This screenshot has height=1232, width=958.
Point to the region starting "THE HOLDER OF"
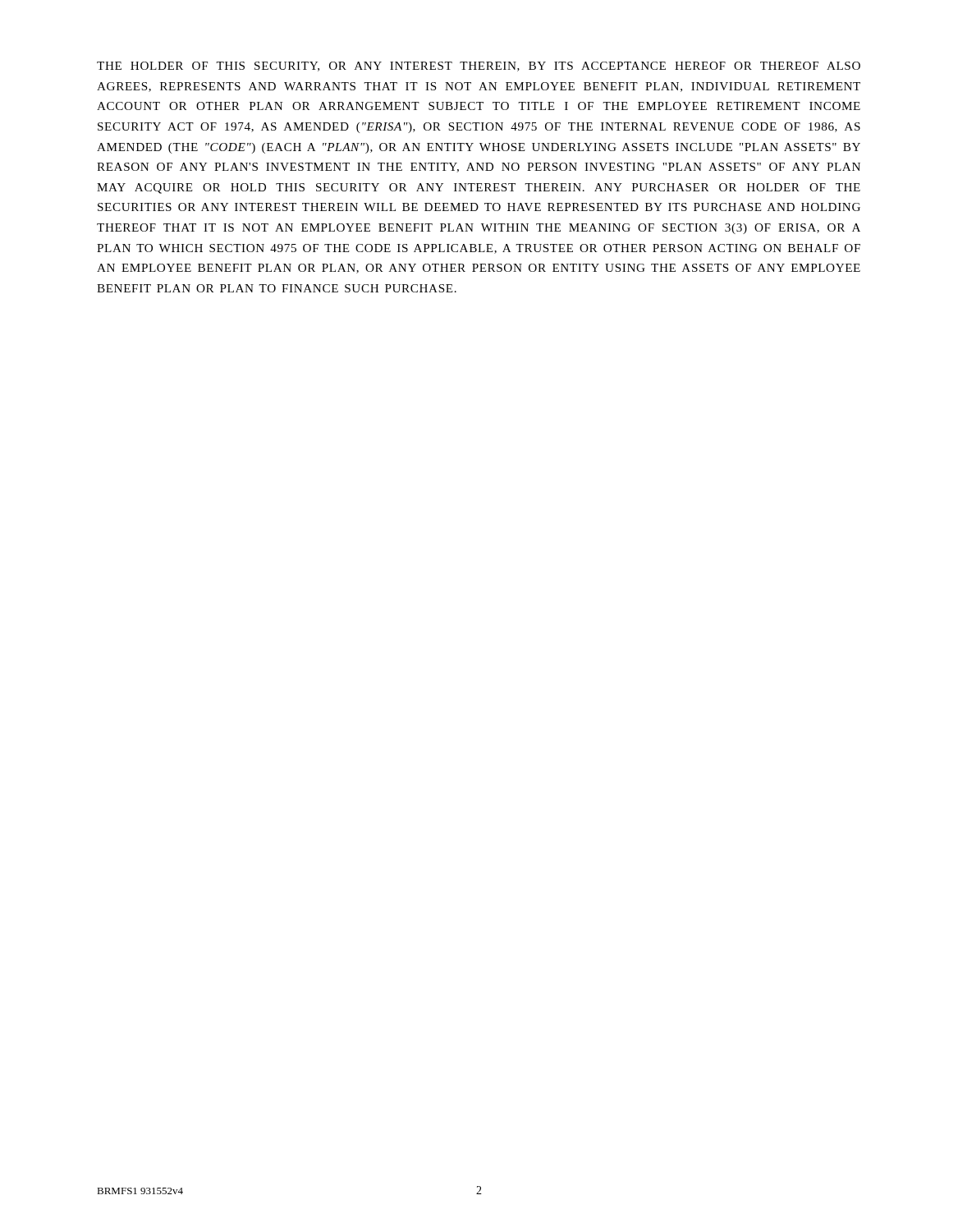click(x=479, y=177)
